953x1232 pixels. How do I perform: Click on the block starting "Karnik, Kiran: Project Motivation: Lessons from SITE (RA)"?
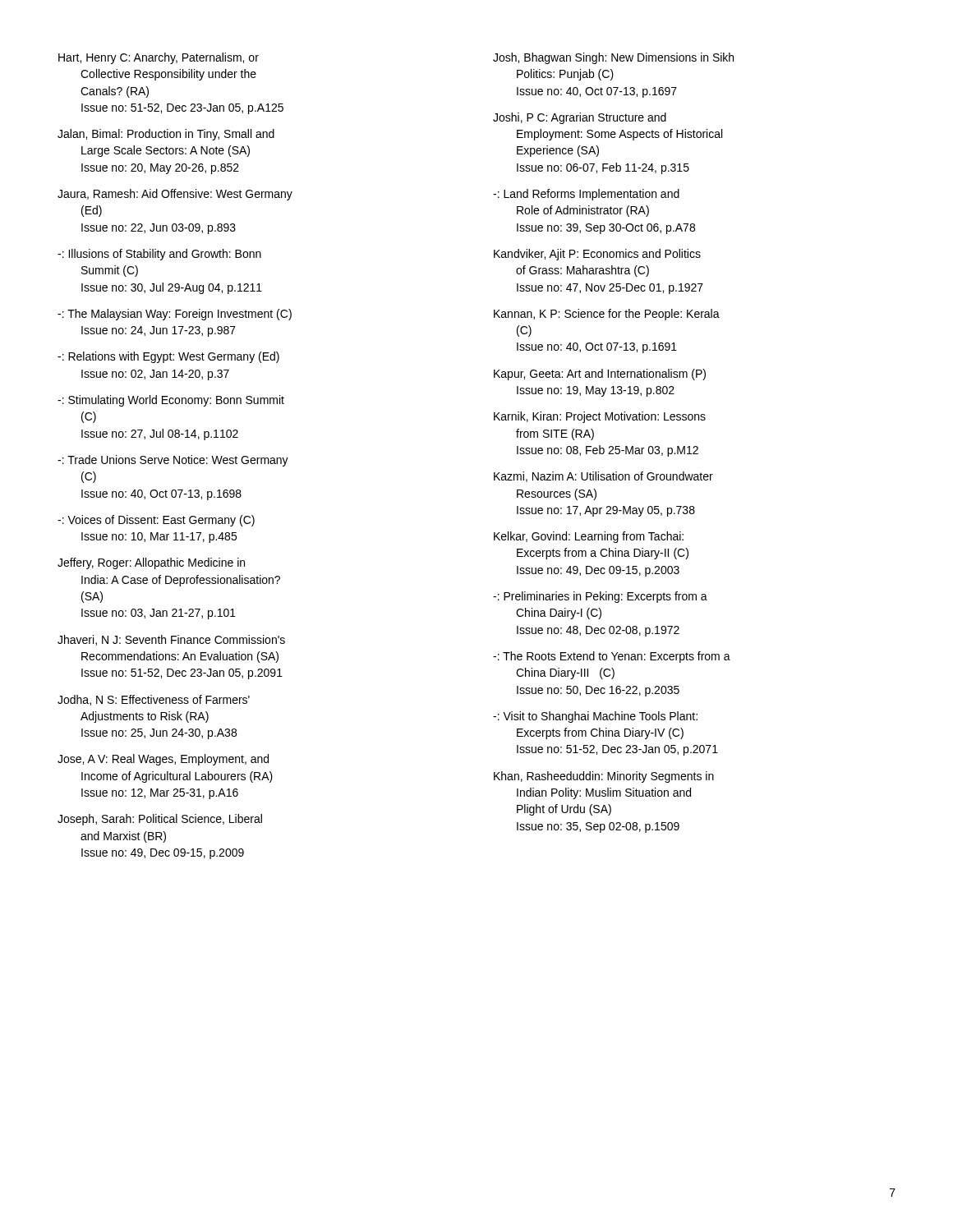coord(694,434)
